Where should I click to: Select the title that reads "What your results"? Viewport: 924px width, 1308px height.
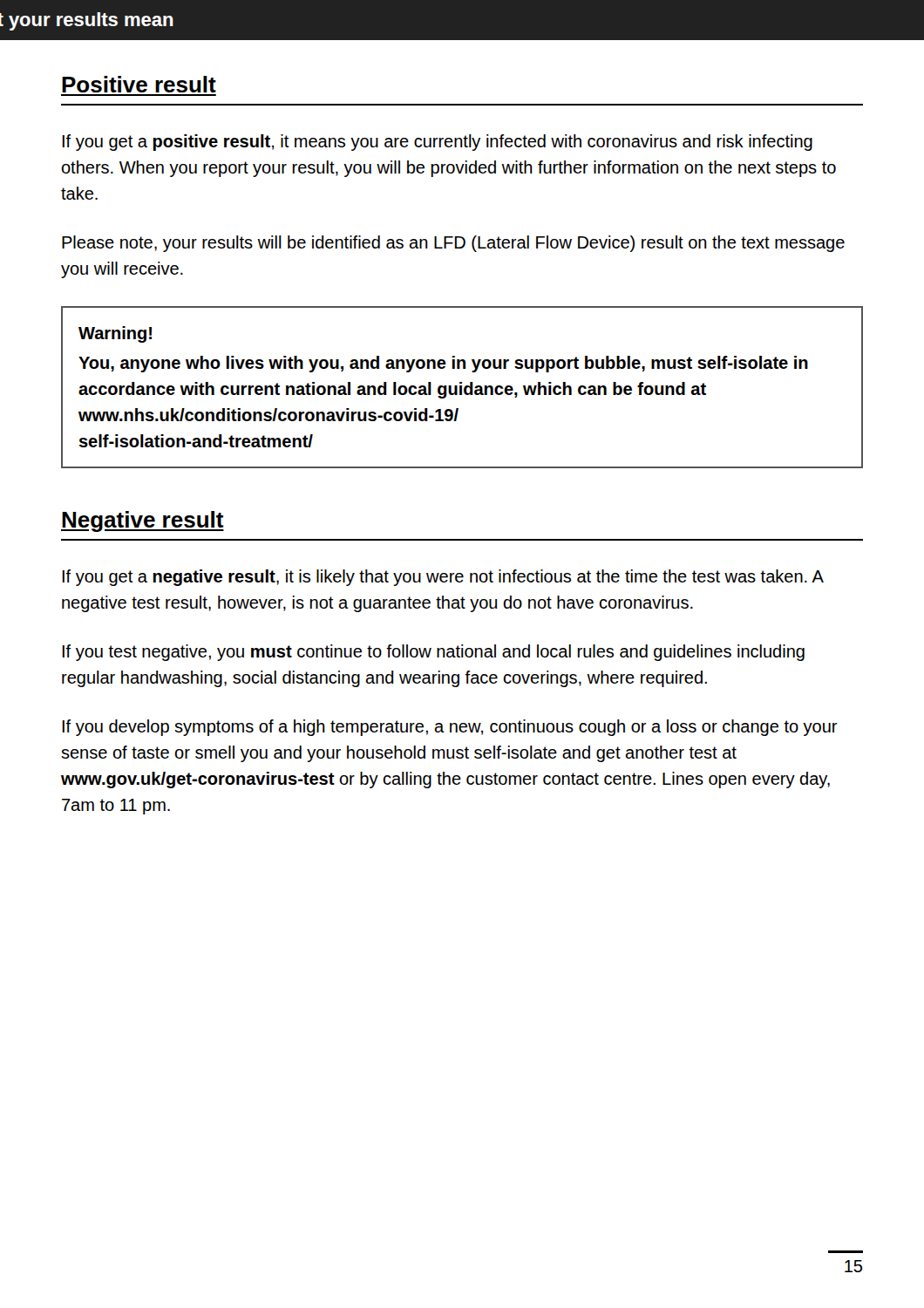click(87, 21)
